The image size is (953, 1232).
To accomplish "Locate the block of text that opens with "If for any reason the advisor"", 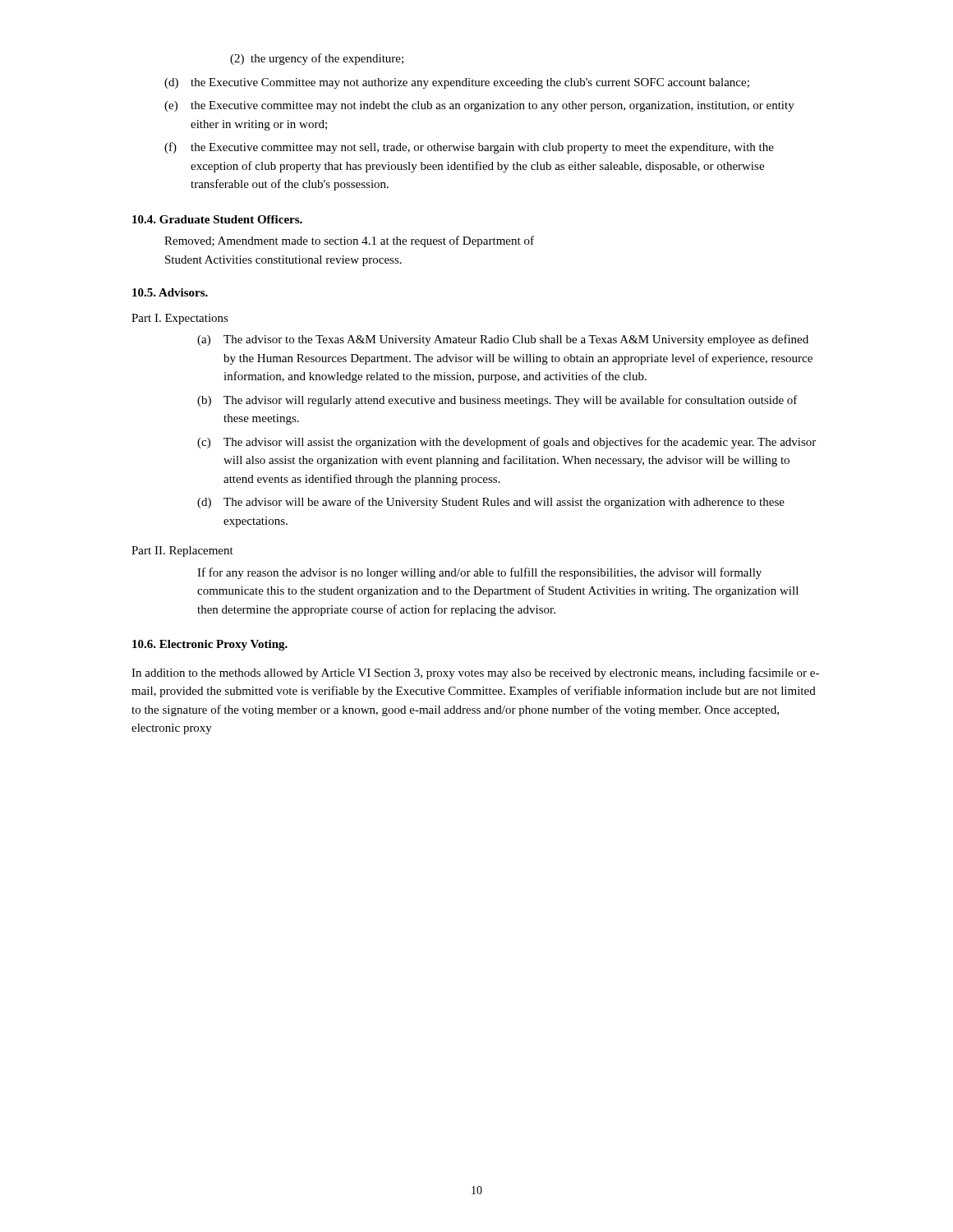I will click(498, 591).
